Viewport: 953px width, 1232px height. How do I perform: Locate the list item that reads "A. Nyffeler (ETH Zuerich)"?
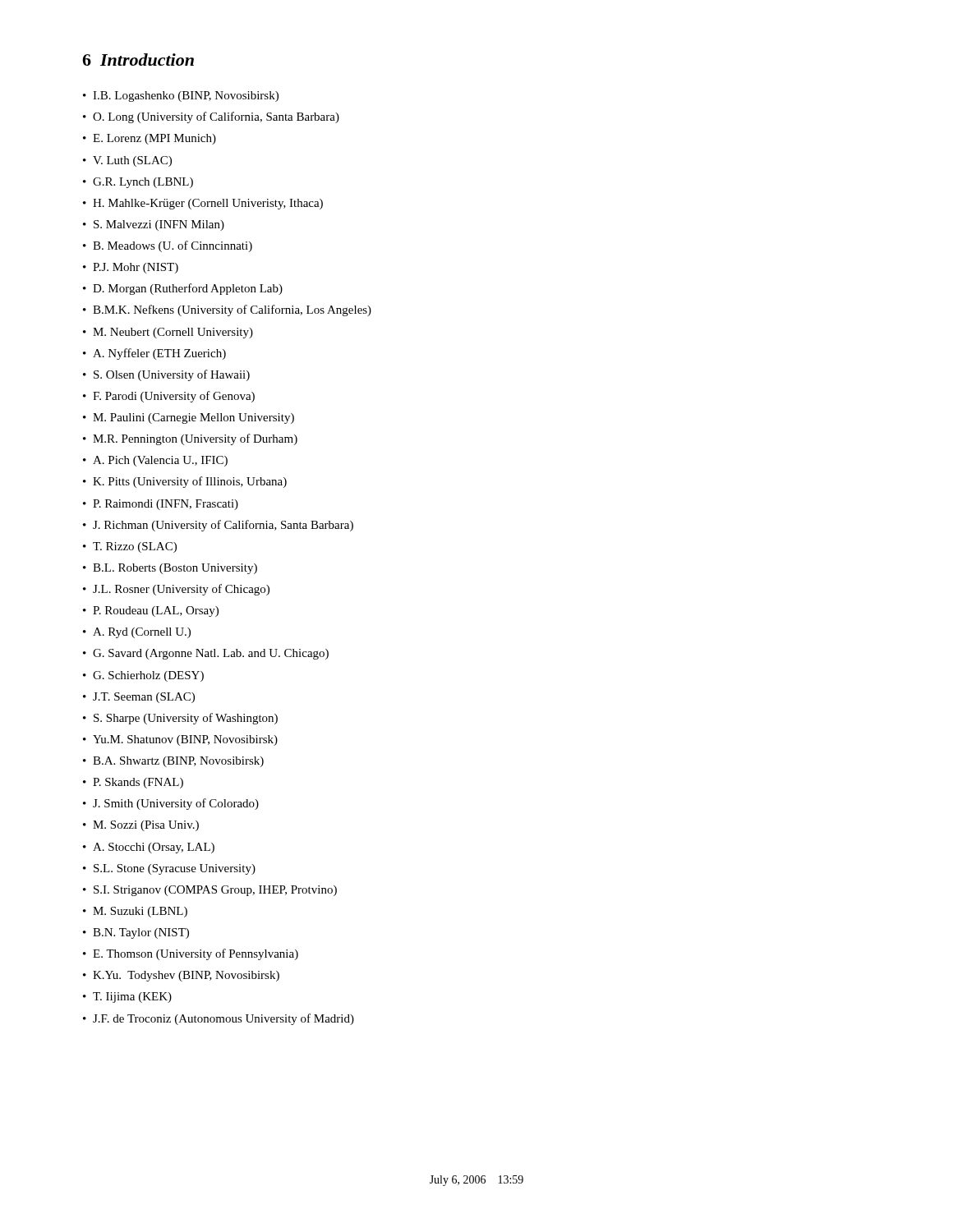pos(159,353)
